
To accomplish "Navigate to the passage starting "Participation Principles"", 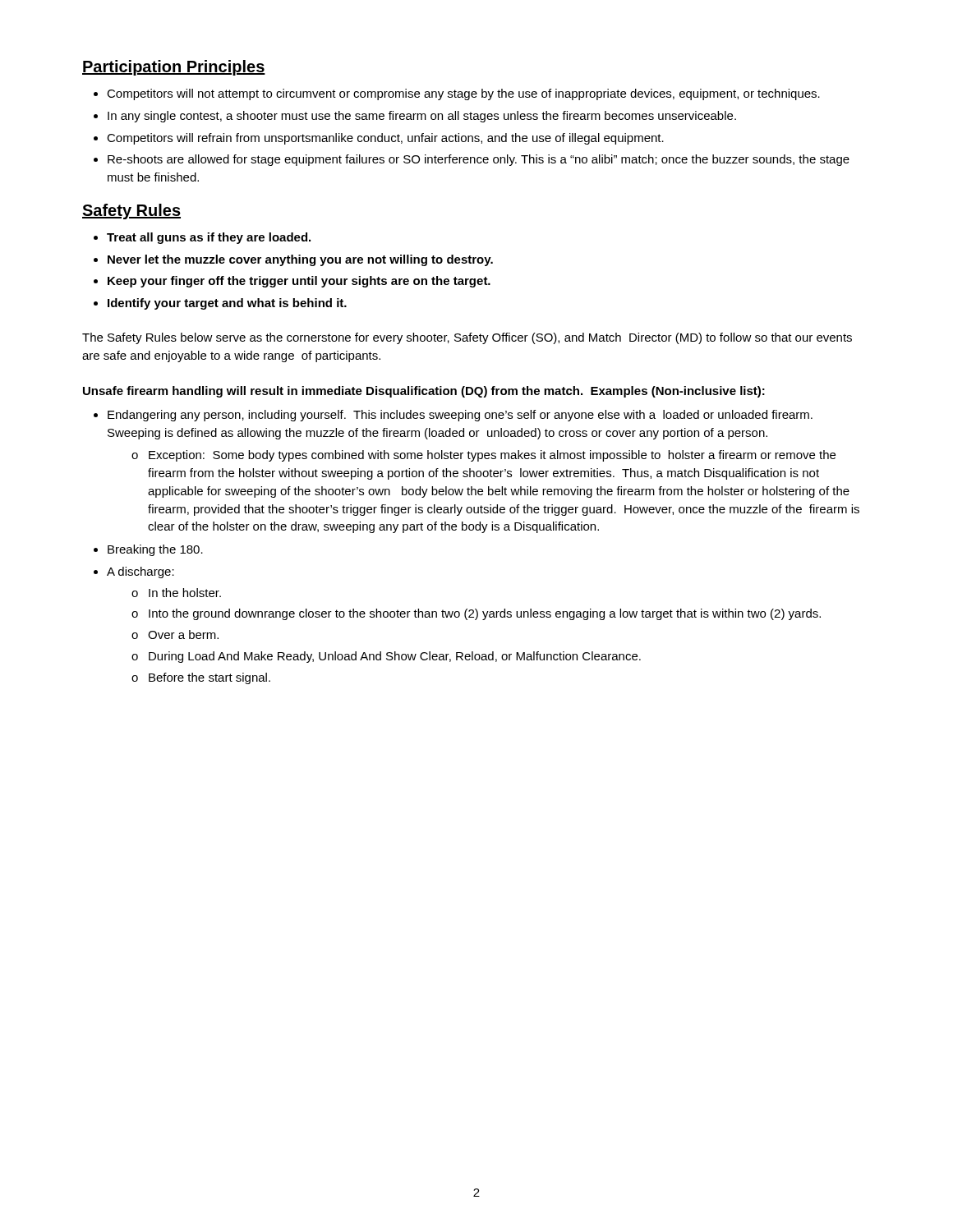I will [x=173, y=67].
